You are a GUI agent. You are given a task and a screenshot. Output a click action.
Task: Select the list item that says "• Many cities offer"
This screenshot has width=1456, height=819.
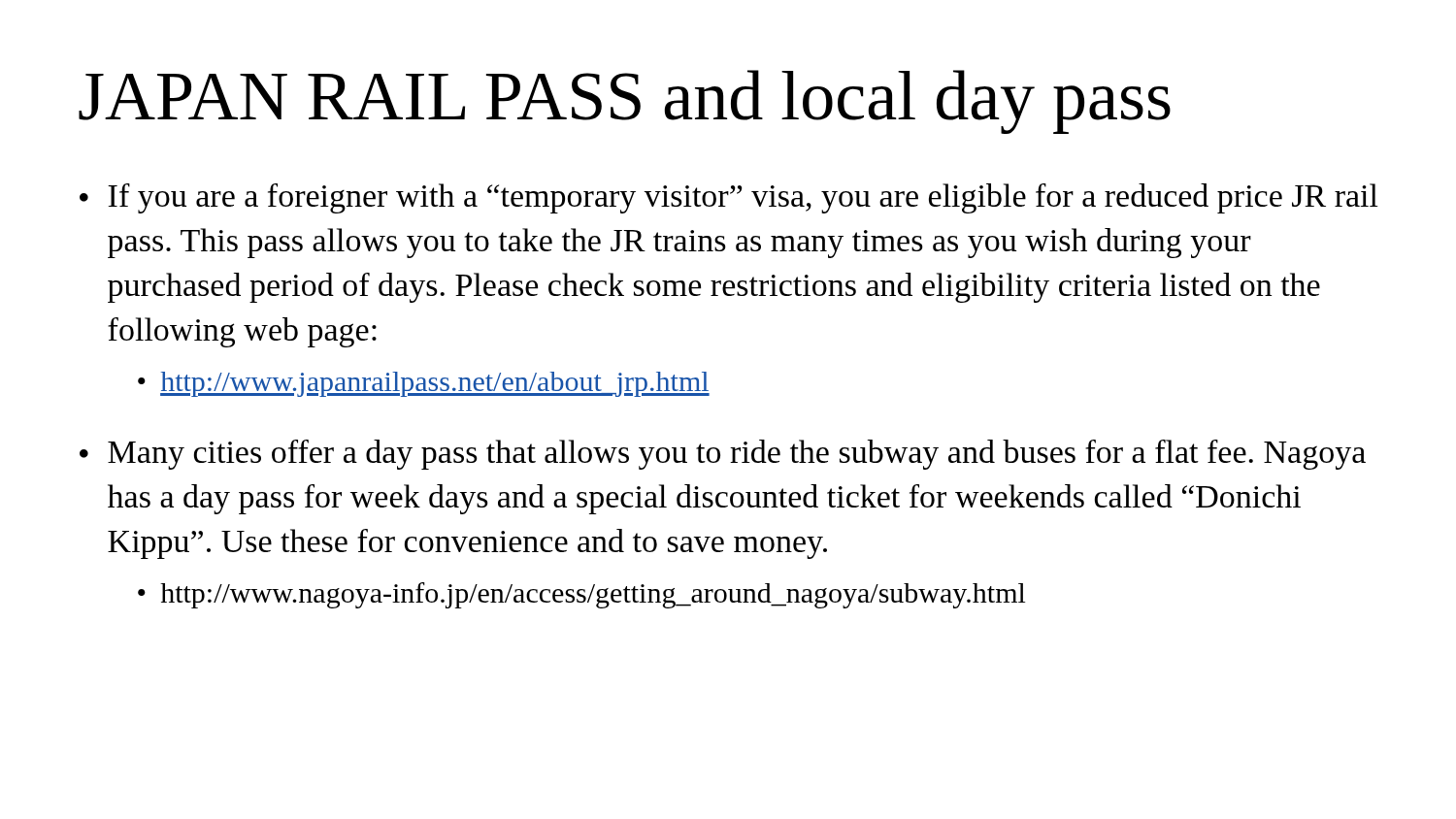pos(728,521)
